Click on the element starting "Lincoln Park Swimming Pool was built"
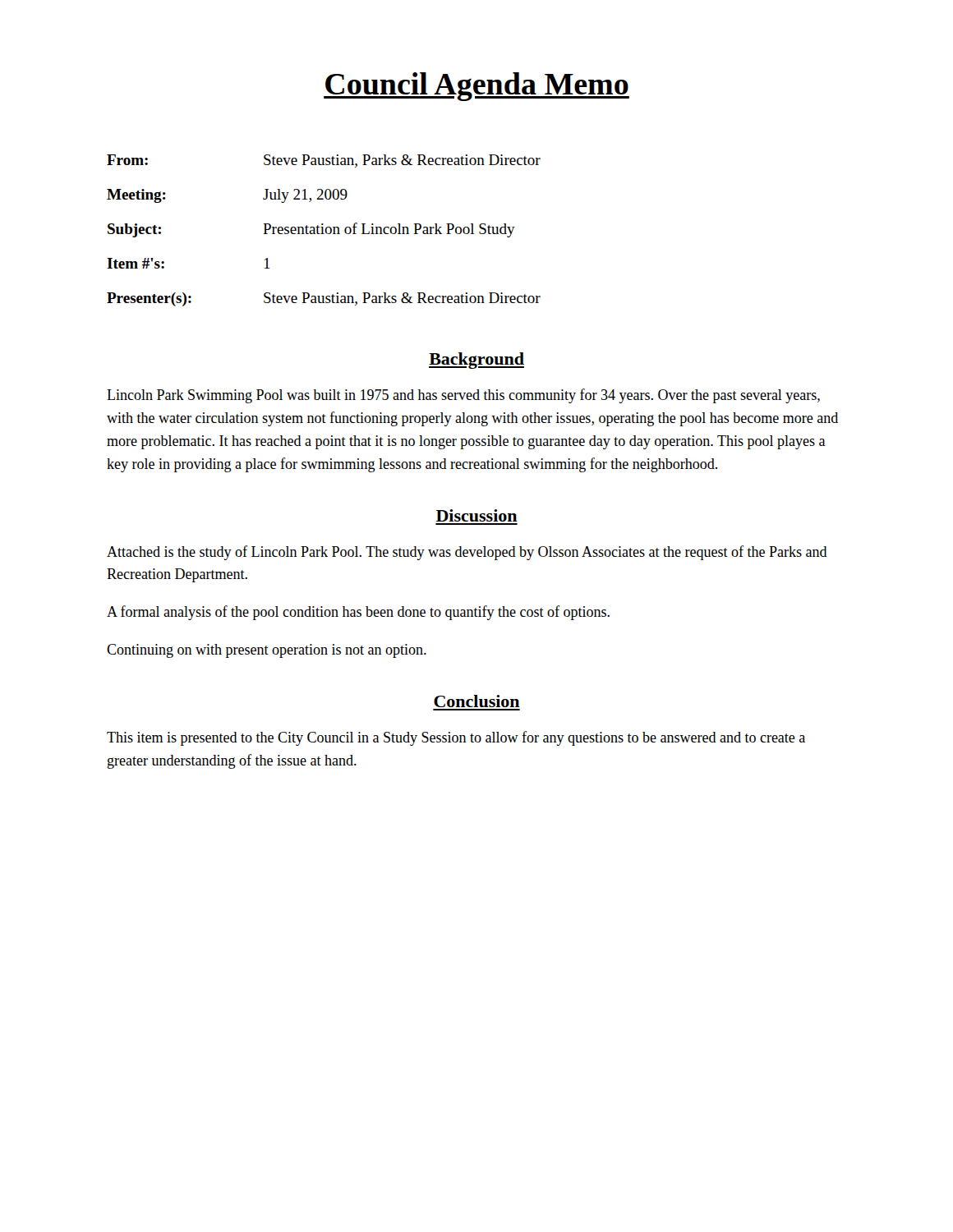 pyautogui.click(x=473, y=429)
